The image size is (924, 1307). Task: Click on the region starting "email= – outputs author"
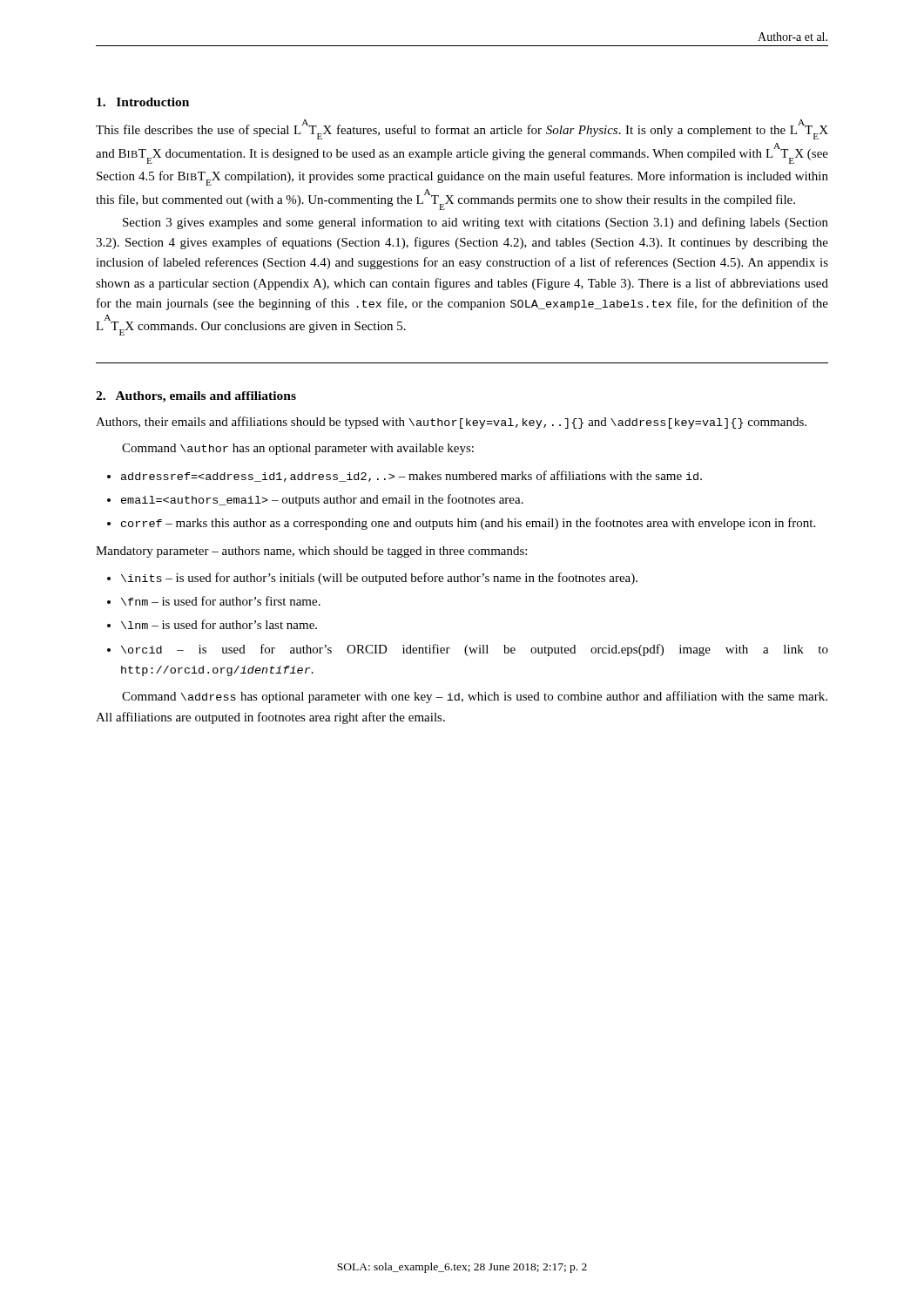click(x=322, y=500)
